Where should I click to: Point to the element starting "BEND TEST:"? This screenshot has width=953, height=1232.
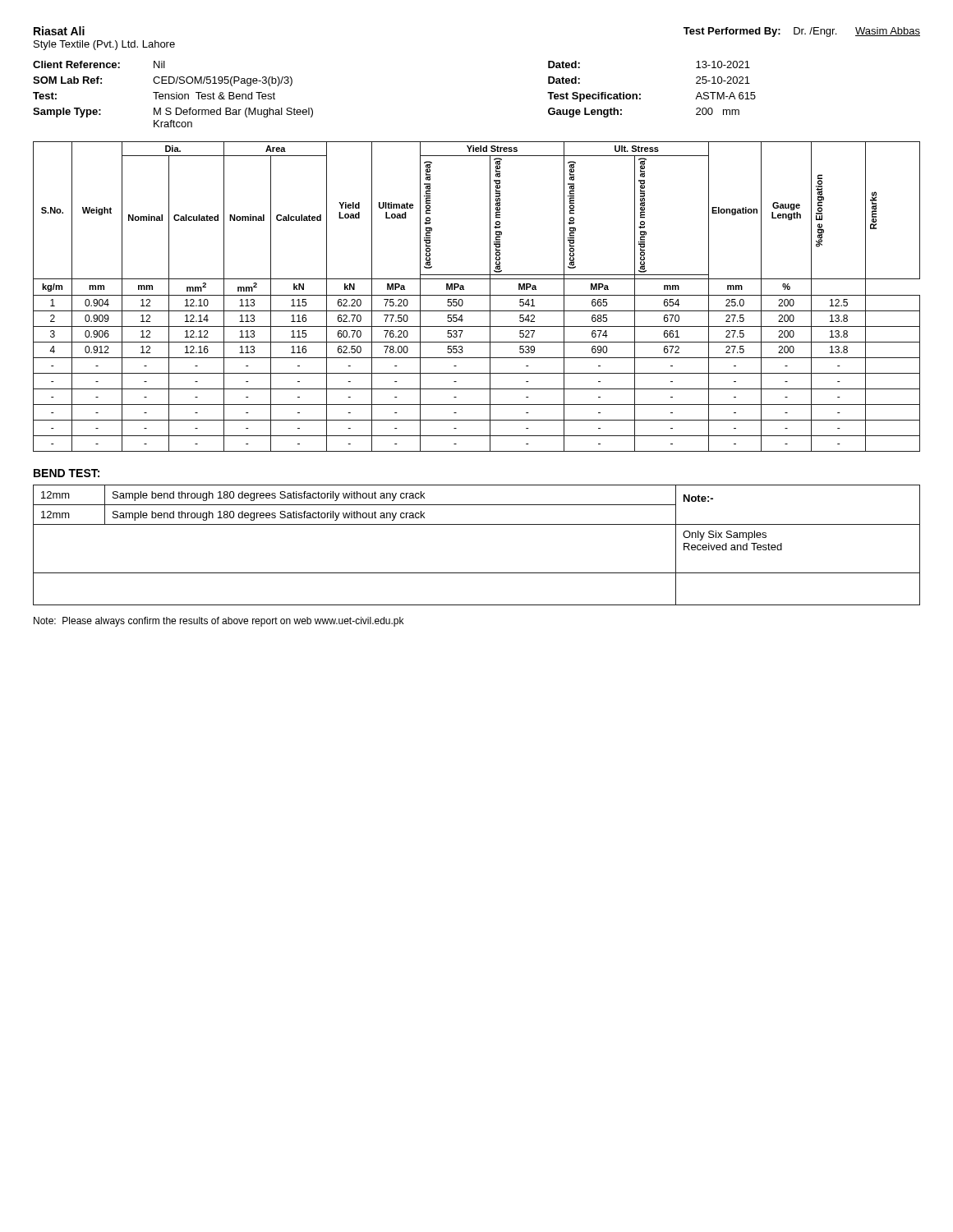click(x=67, y=473)
